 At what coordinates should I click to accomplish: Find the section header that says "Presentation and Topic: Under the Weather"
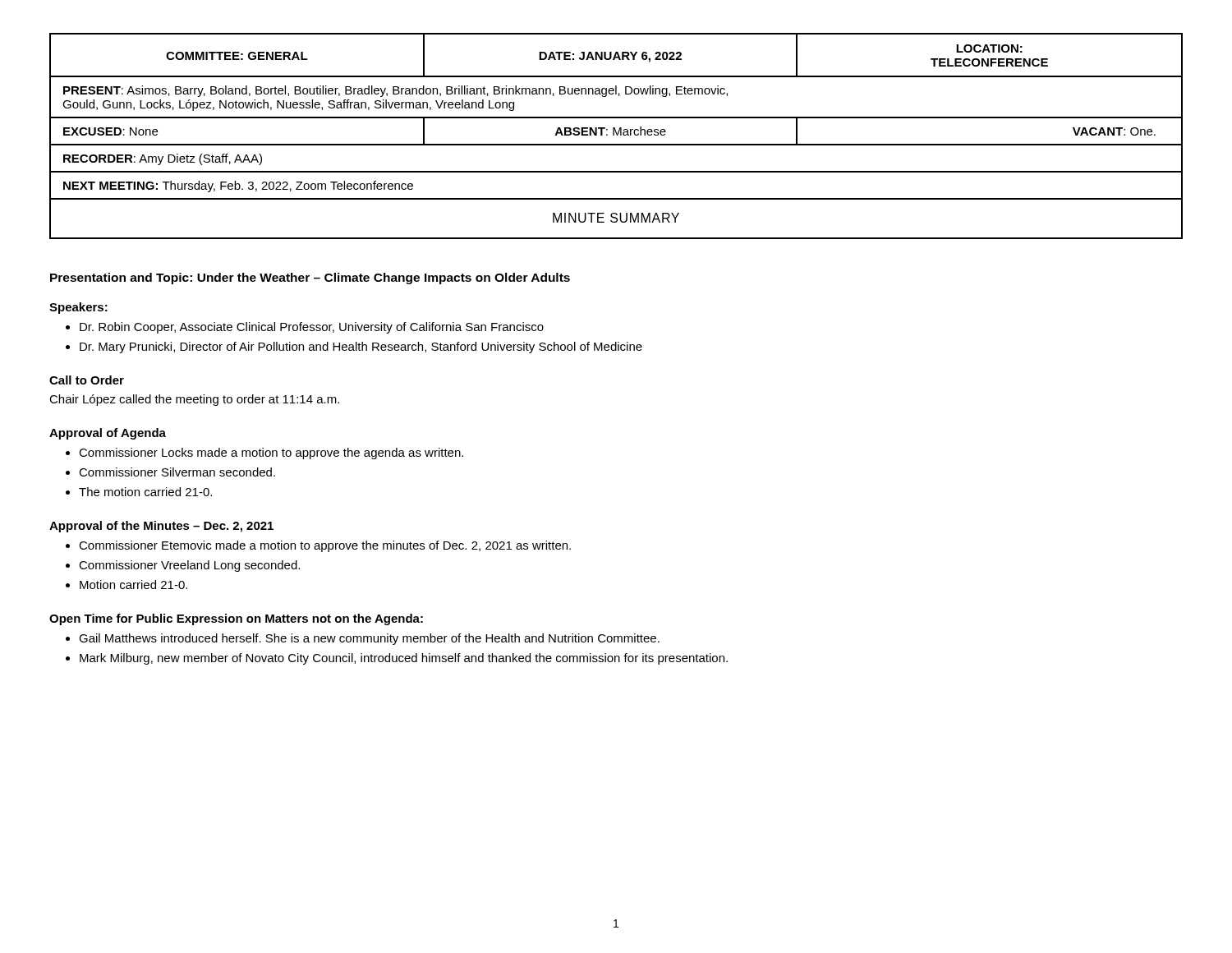pyautogui.click(x=310, y=277)
